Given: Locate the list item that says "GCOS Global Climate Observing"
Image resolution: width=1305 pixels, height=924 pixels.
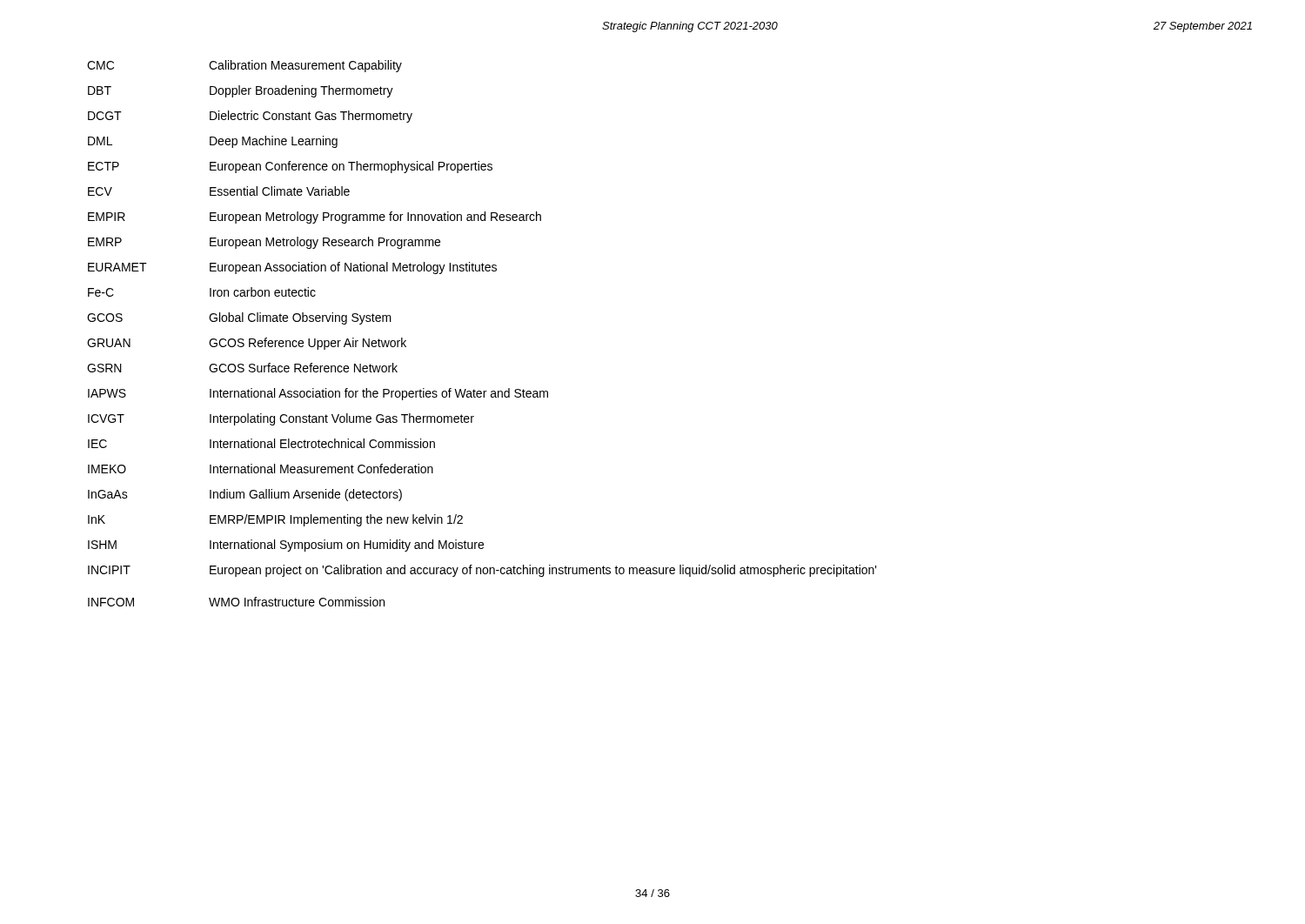Looking at the screenshot, I should coord(239,318).
